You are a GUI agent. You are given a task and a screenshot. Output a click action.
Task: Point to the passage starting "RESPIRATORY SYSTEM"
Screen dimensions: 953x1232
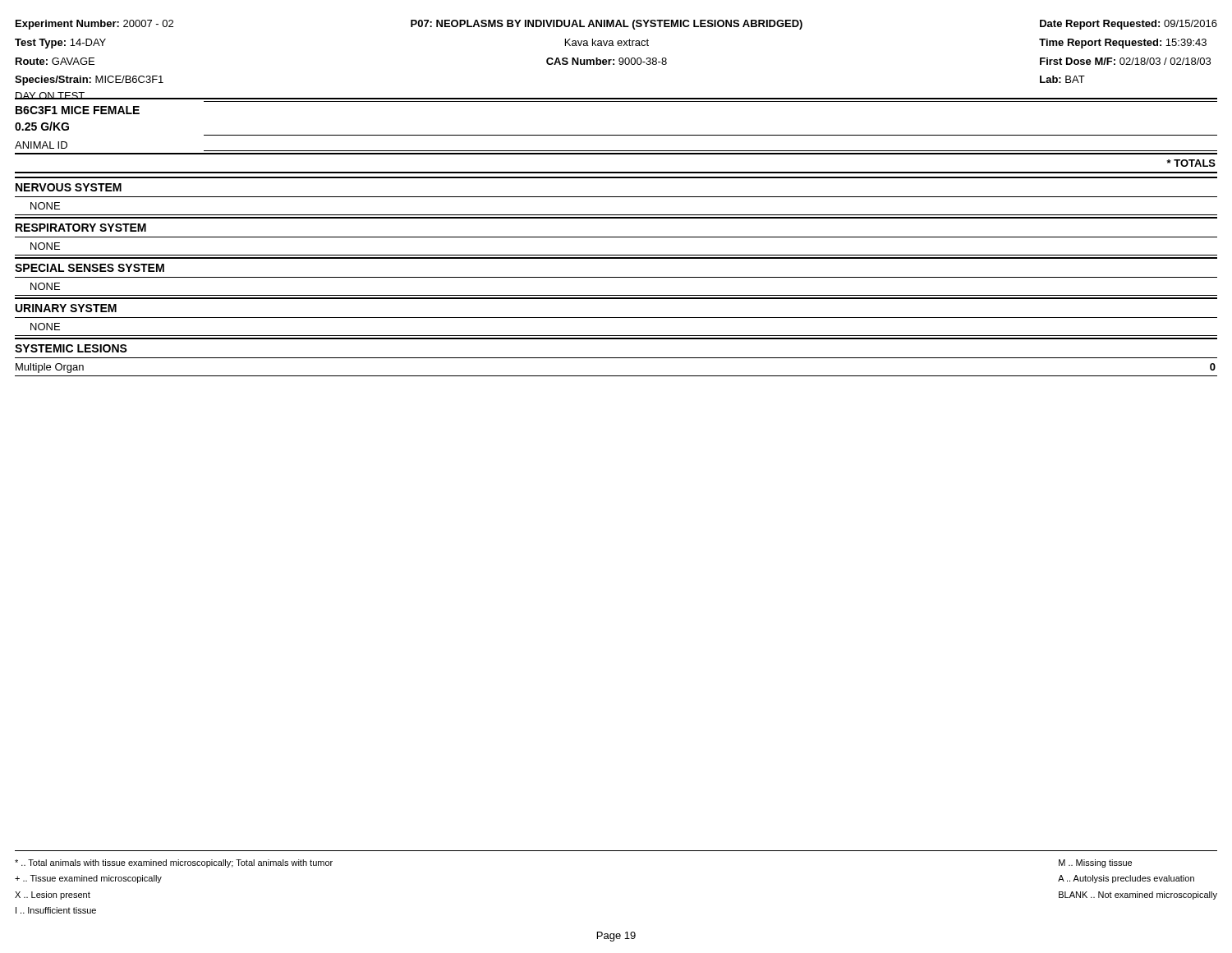coord(81,227)
